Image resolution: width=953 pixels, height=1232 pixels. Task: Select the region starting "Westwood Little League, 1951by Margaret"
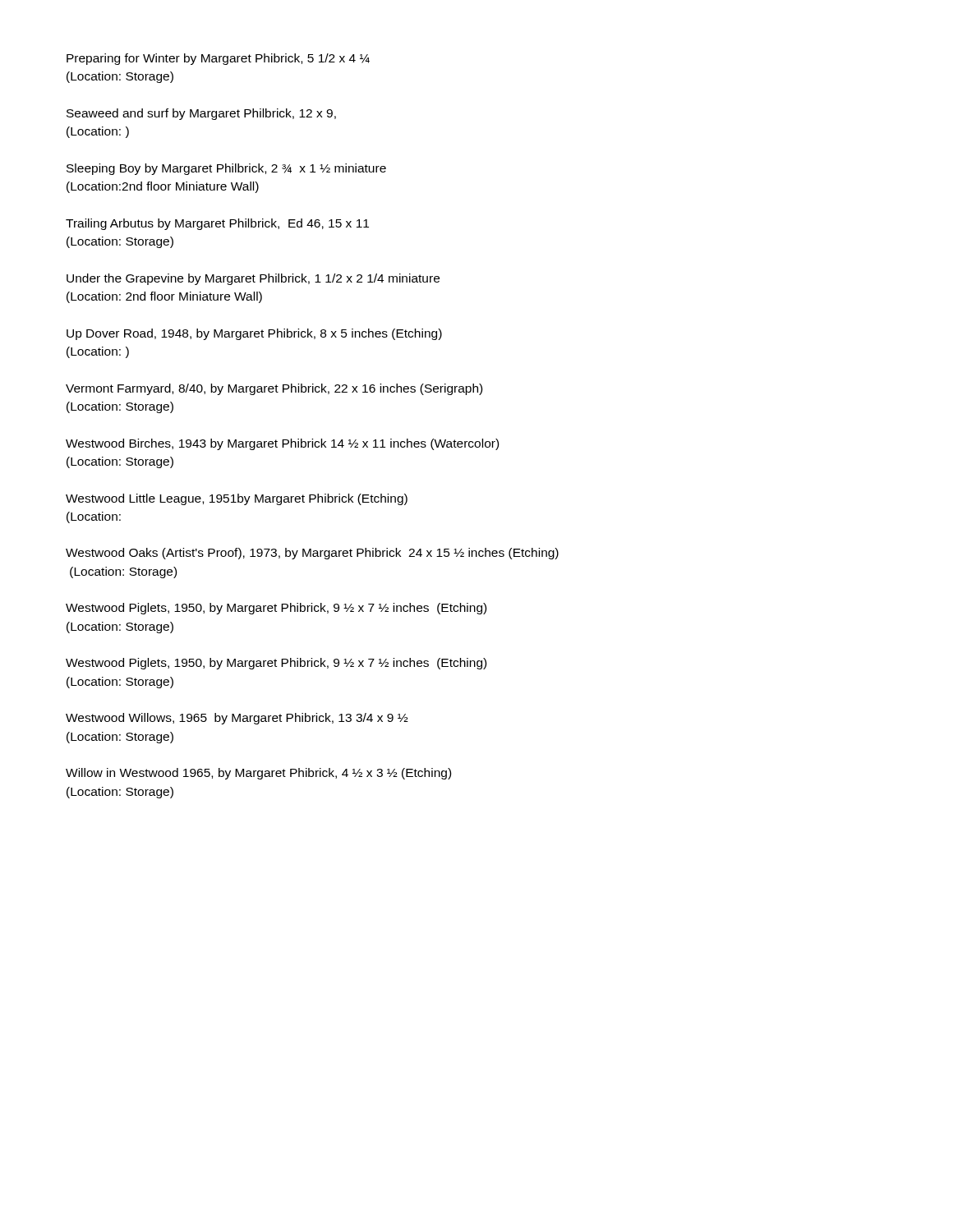coord(237,507)
